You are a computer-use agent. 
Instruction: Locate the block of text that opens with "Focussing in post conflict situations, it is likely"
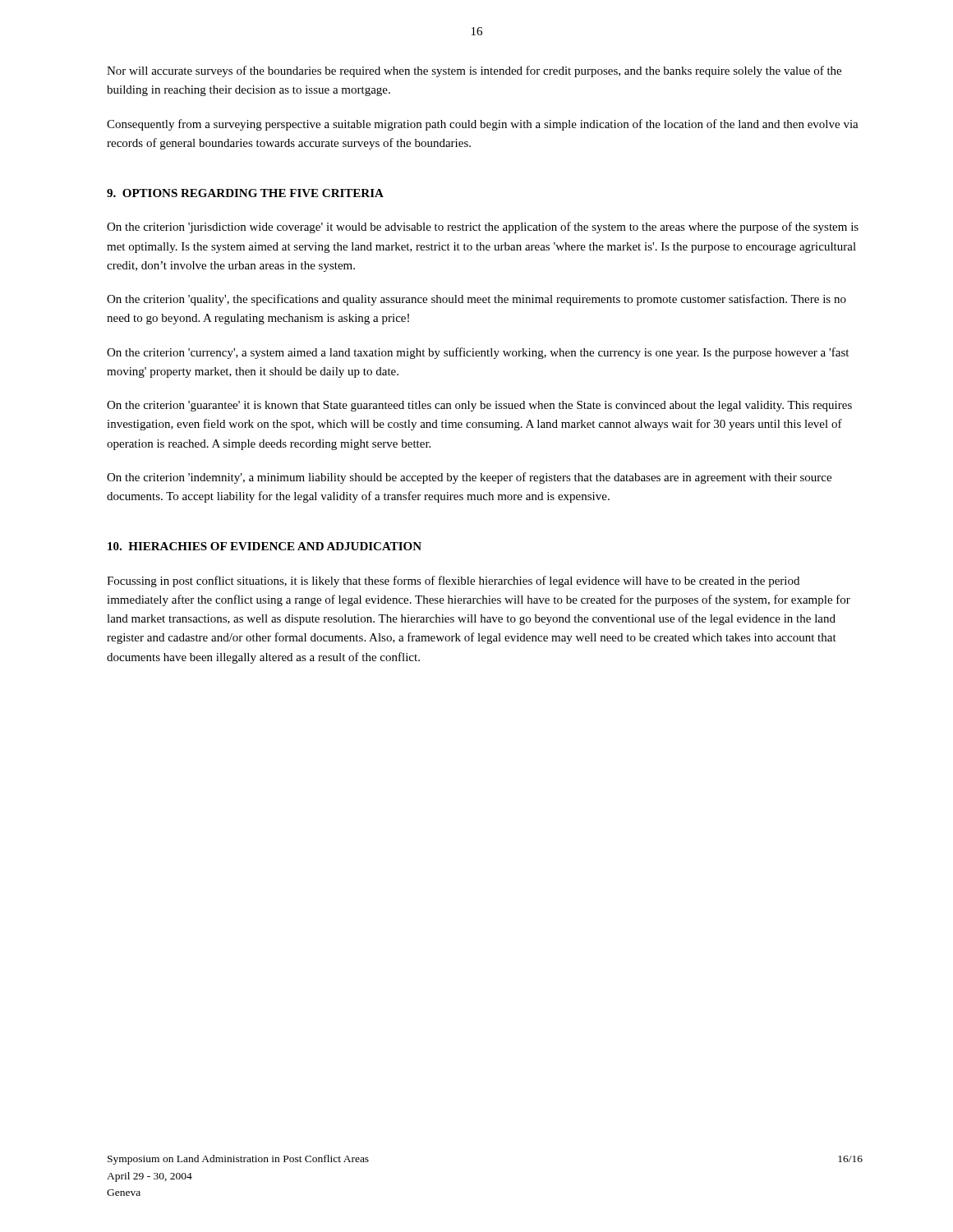[x=479, y=618]
